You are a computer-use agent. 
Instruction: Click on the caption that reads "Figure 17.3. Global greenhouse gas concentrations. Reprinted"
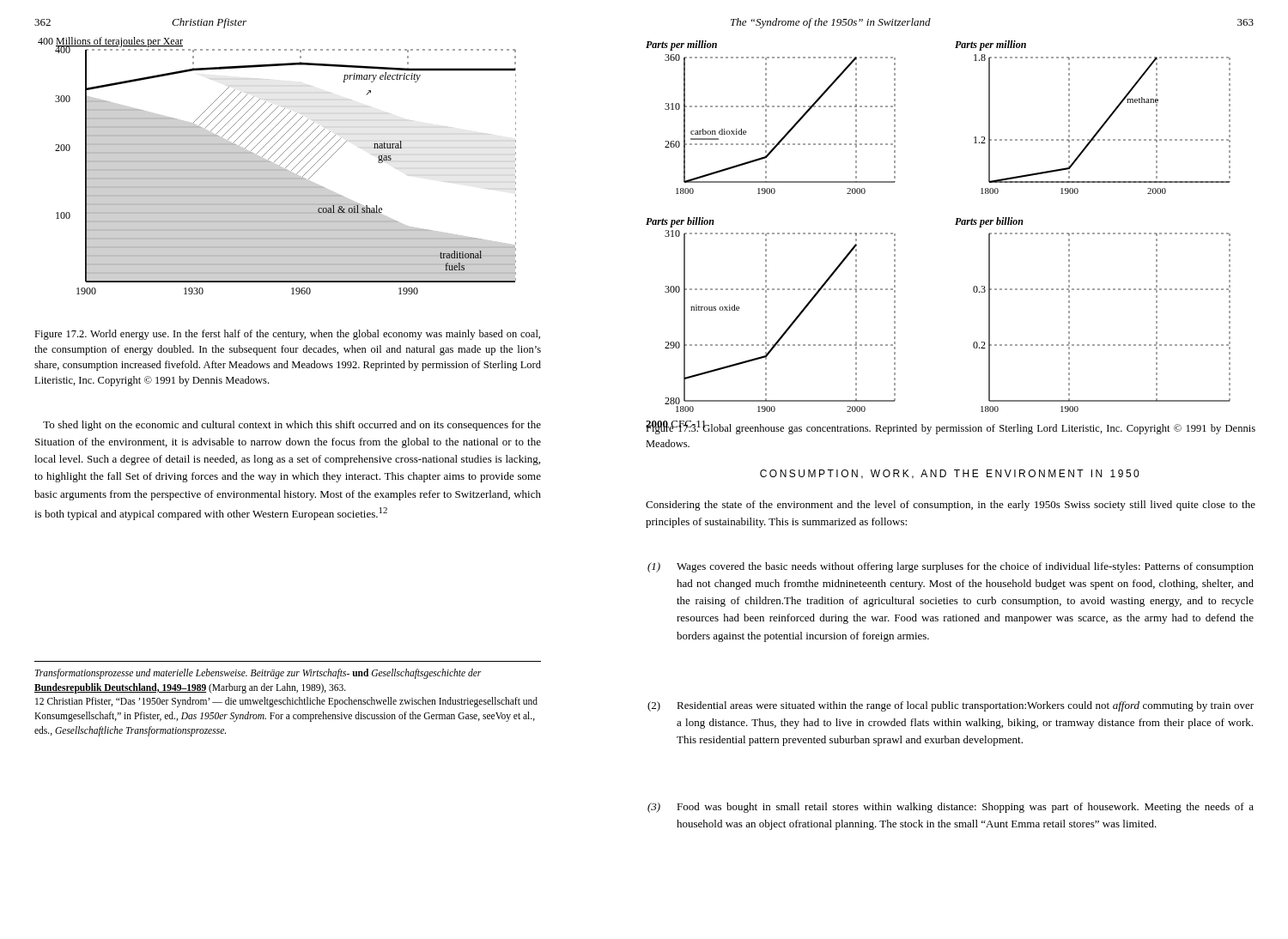(x=951, y=436)
